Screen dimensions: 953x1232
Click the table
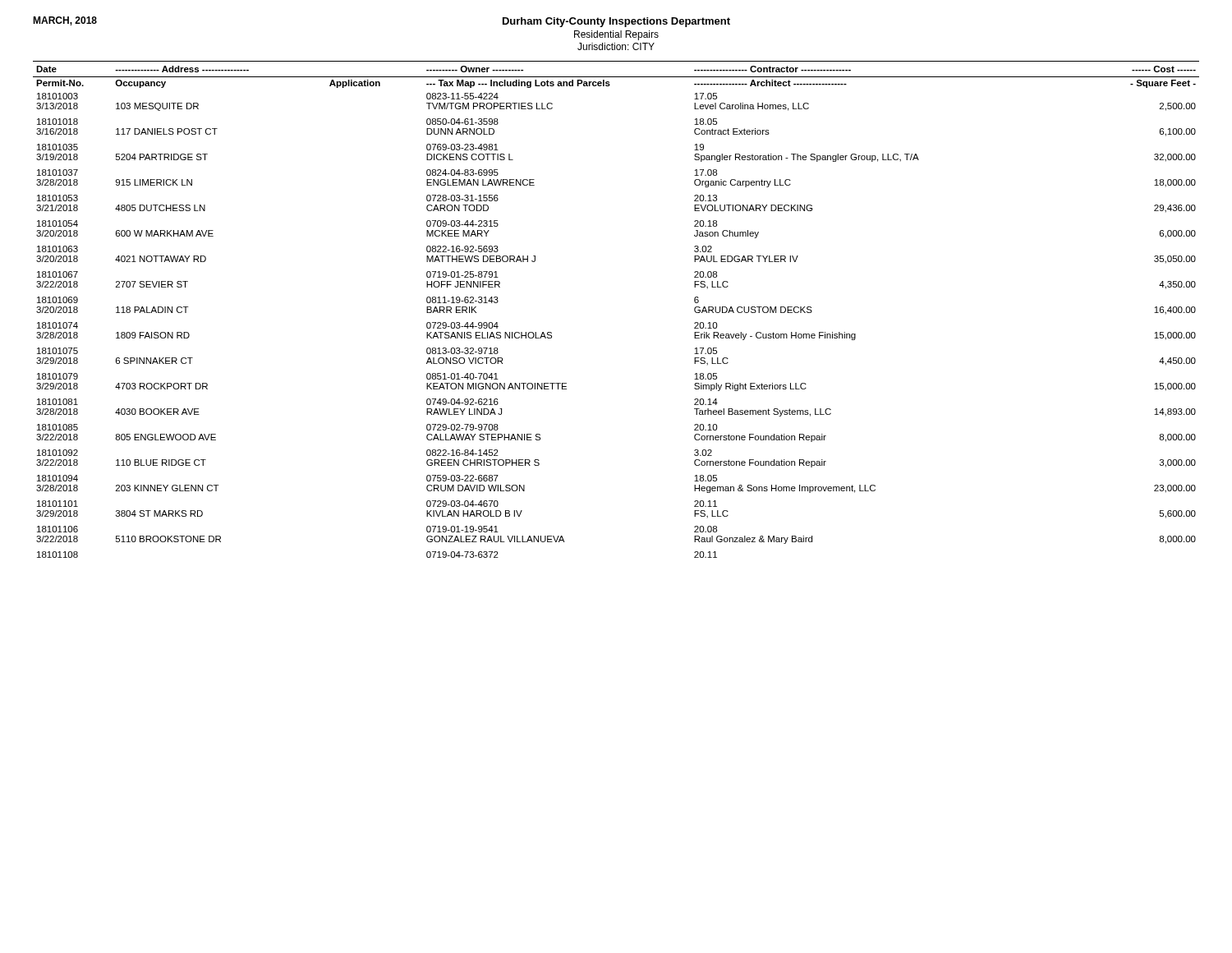point(616,310)
